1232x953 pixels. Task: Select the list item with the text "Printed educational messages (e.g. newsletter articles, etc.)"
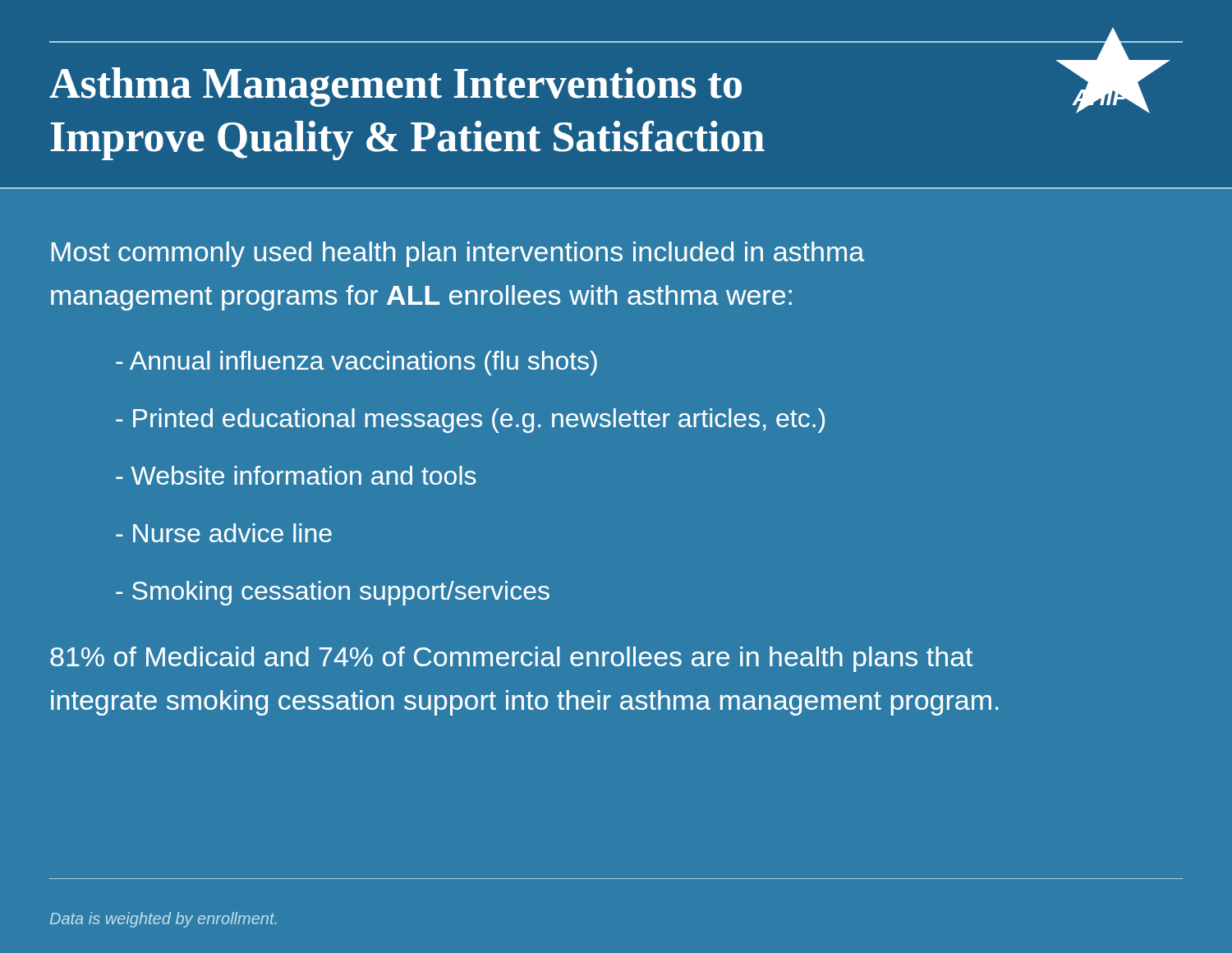click(471, 418)
